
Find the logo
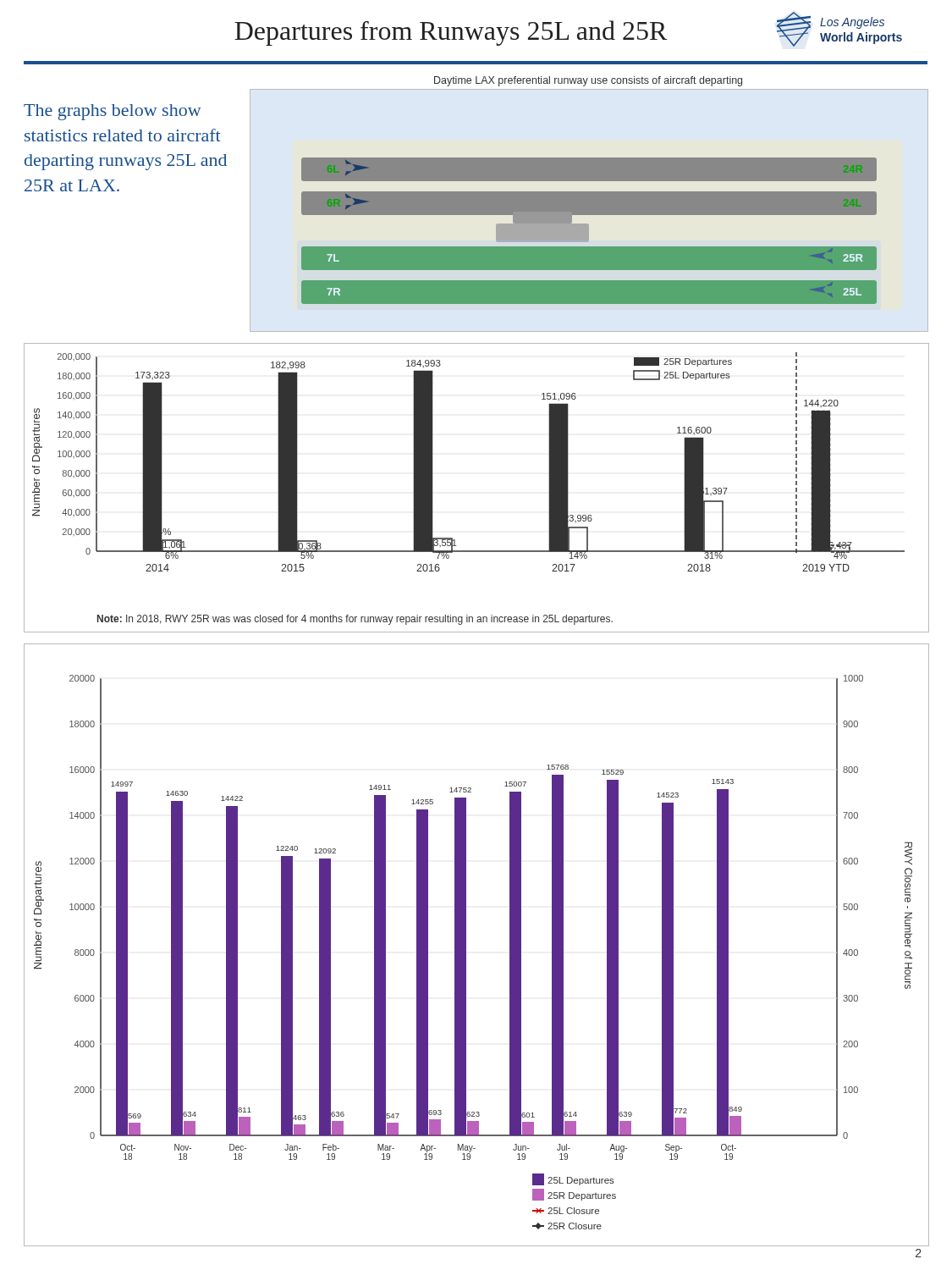coord(853,30)
